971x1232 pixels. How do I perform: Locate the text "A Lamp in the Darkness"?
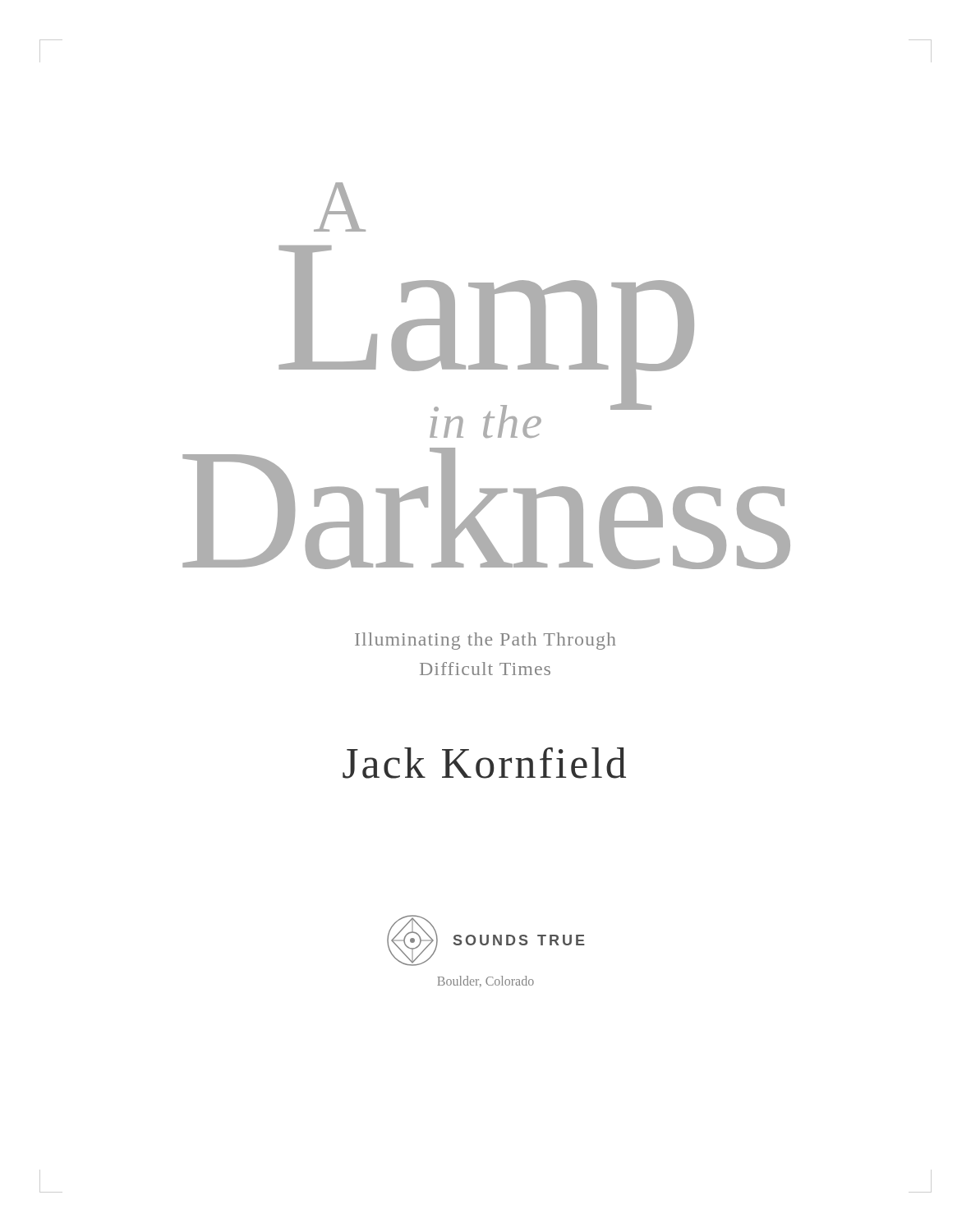point(486,361)
